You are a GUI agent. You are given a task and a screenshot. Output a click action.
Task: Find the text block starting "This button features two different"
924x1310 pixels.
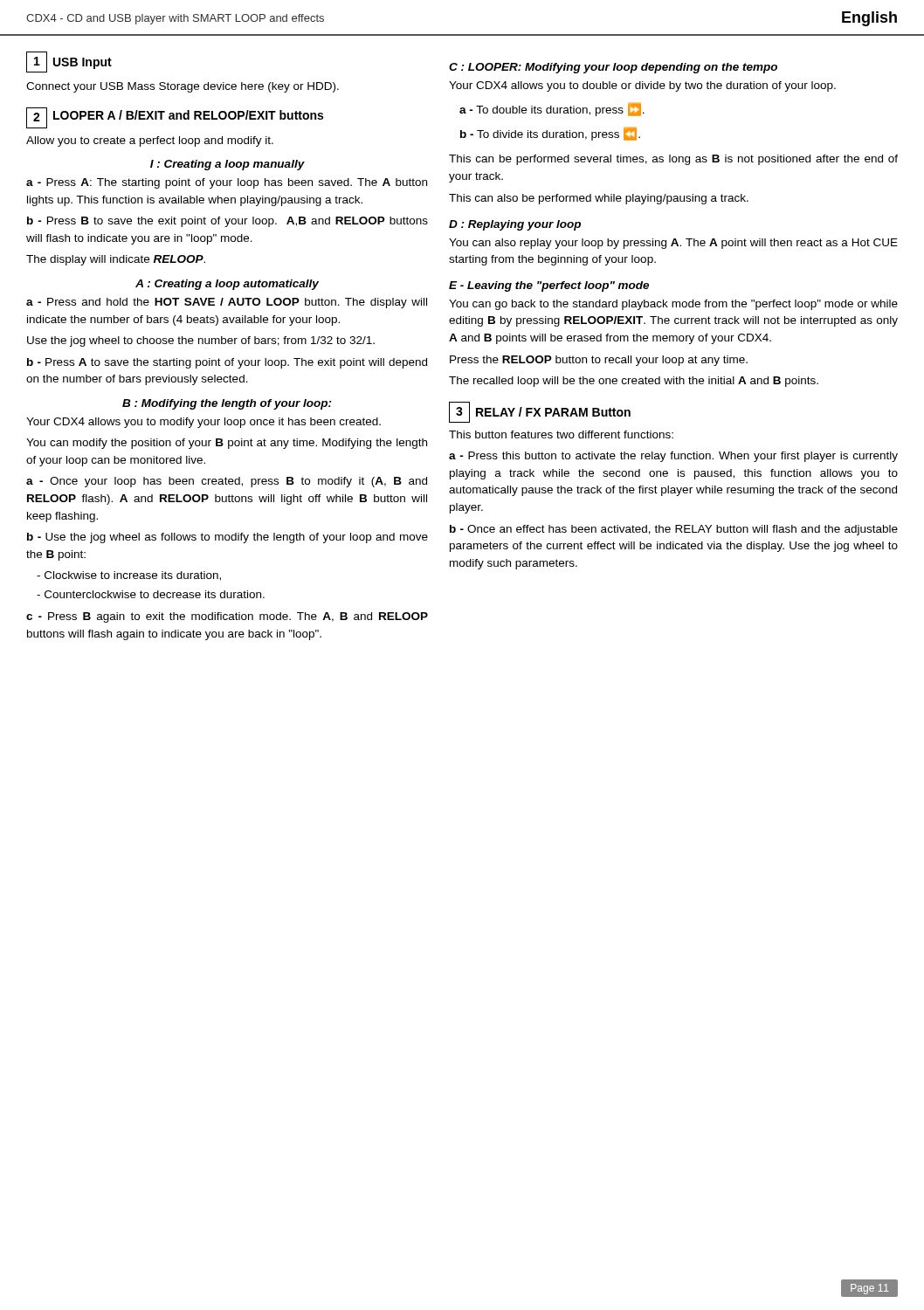tap(673, 499)
